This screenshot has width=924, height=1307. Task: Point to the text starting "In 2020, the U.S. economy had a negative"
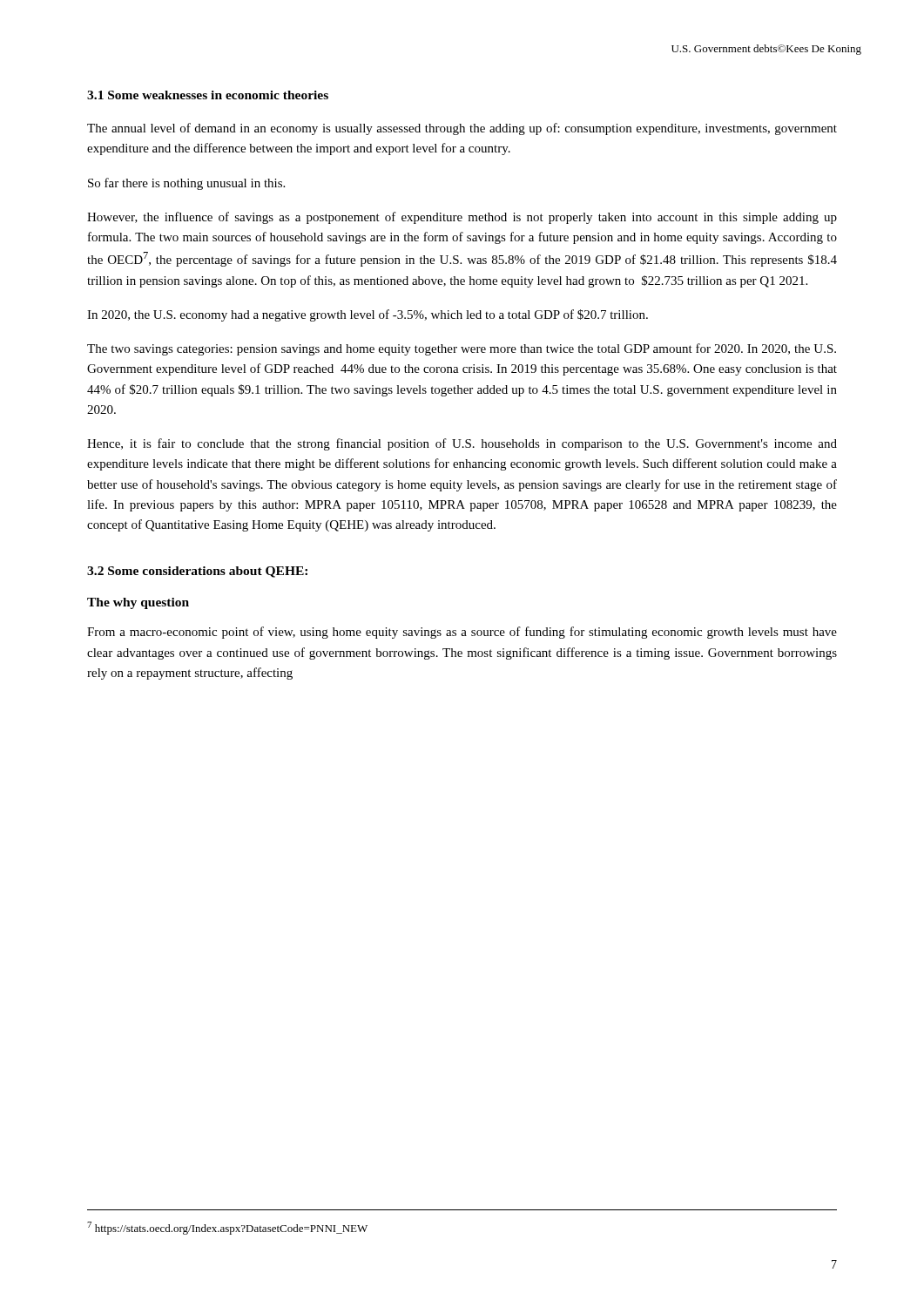click(368, 314)
